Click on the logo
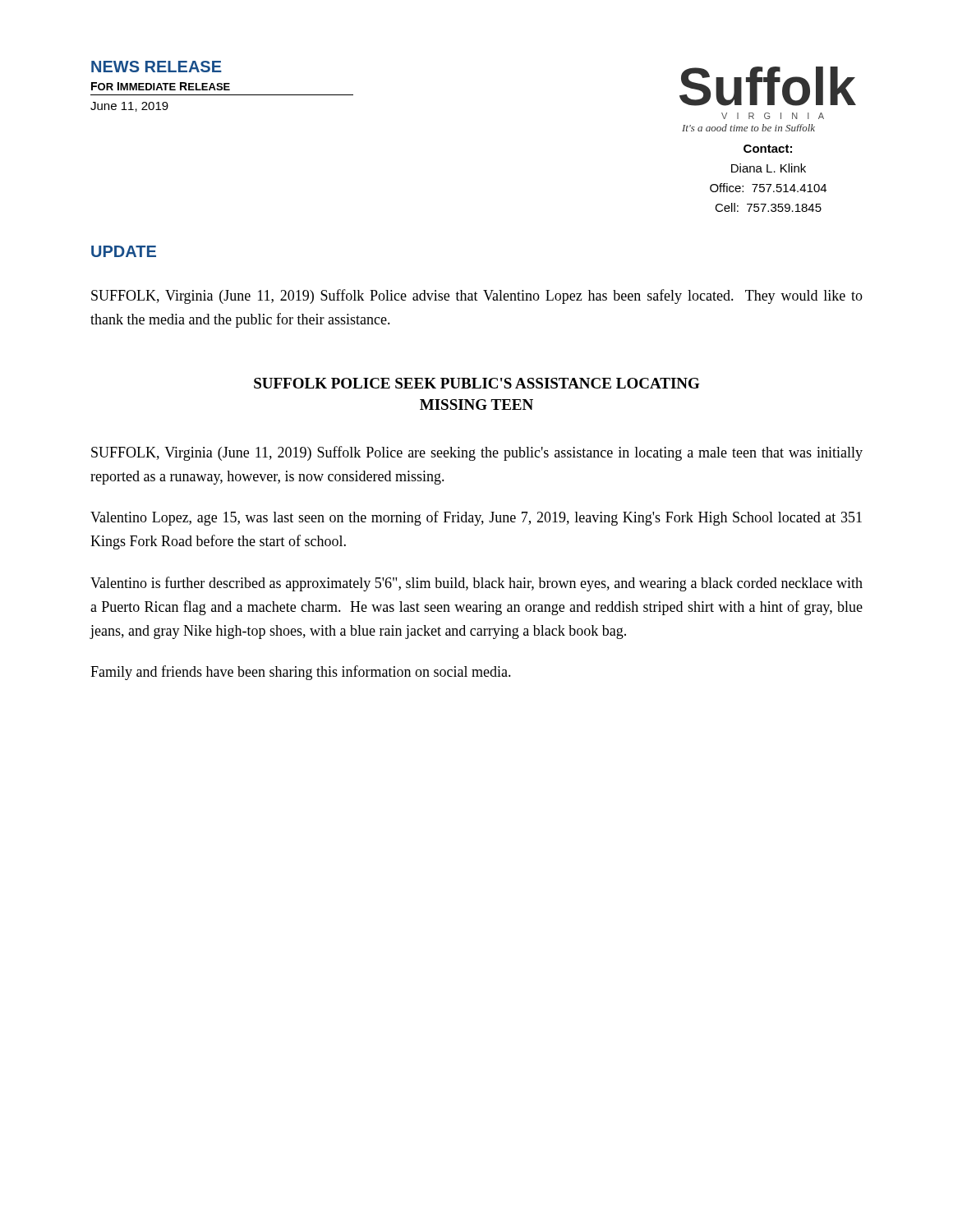This screenshot has width=953, height=1232. coord(768,92)
